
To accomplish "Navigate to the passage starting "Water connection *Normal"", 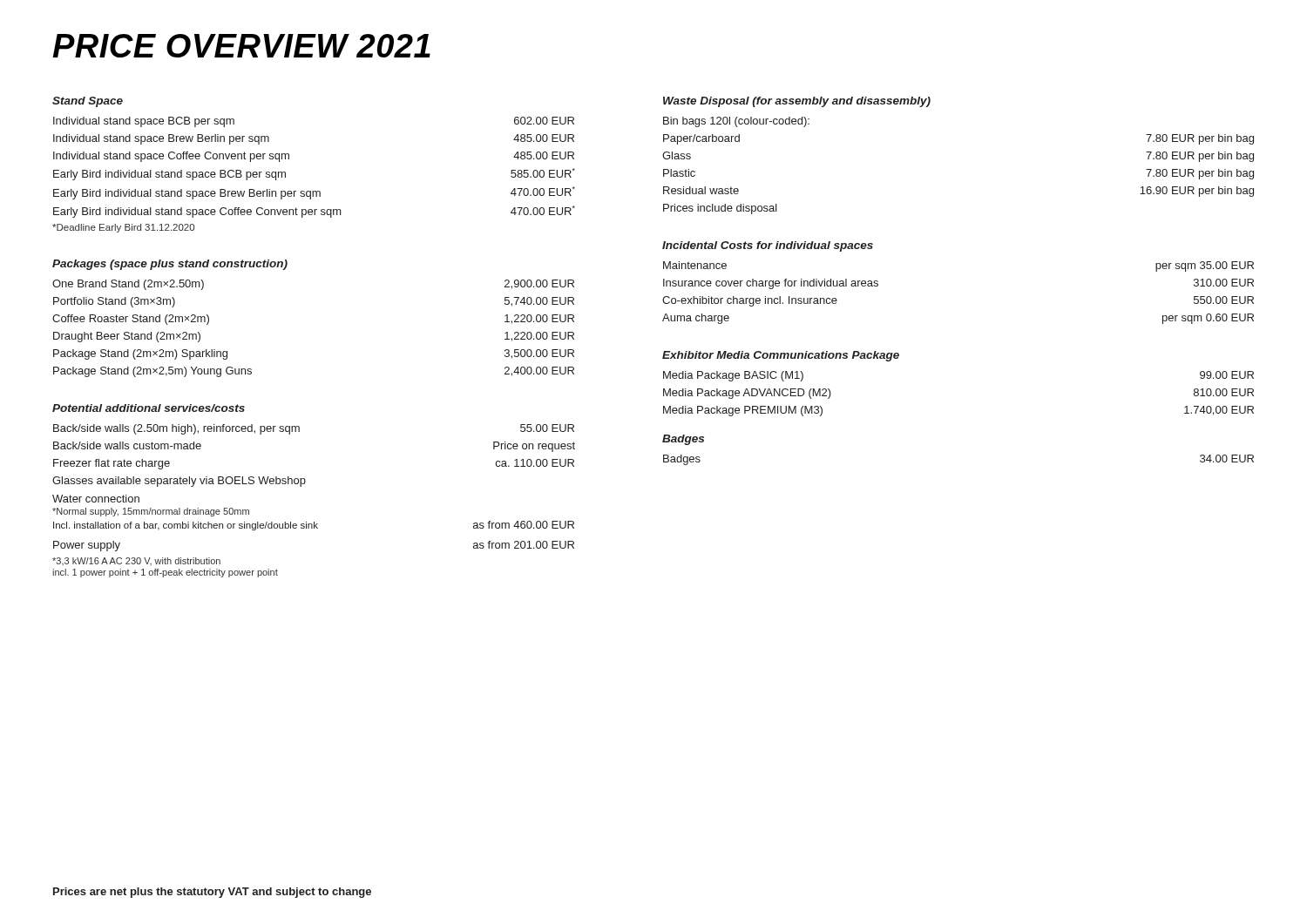I will [314, 513].
